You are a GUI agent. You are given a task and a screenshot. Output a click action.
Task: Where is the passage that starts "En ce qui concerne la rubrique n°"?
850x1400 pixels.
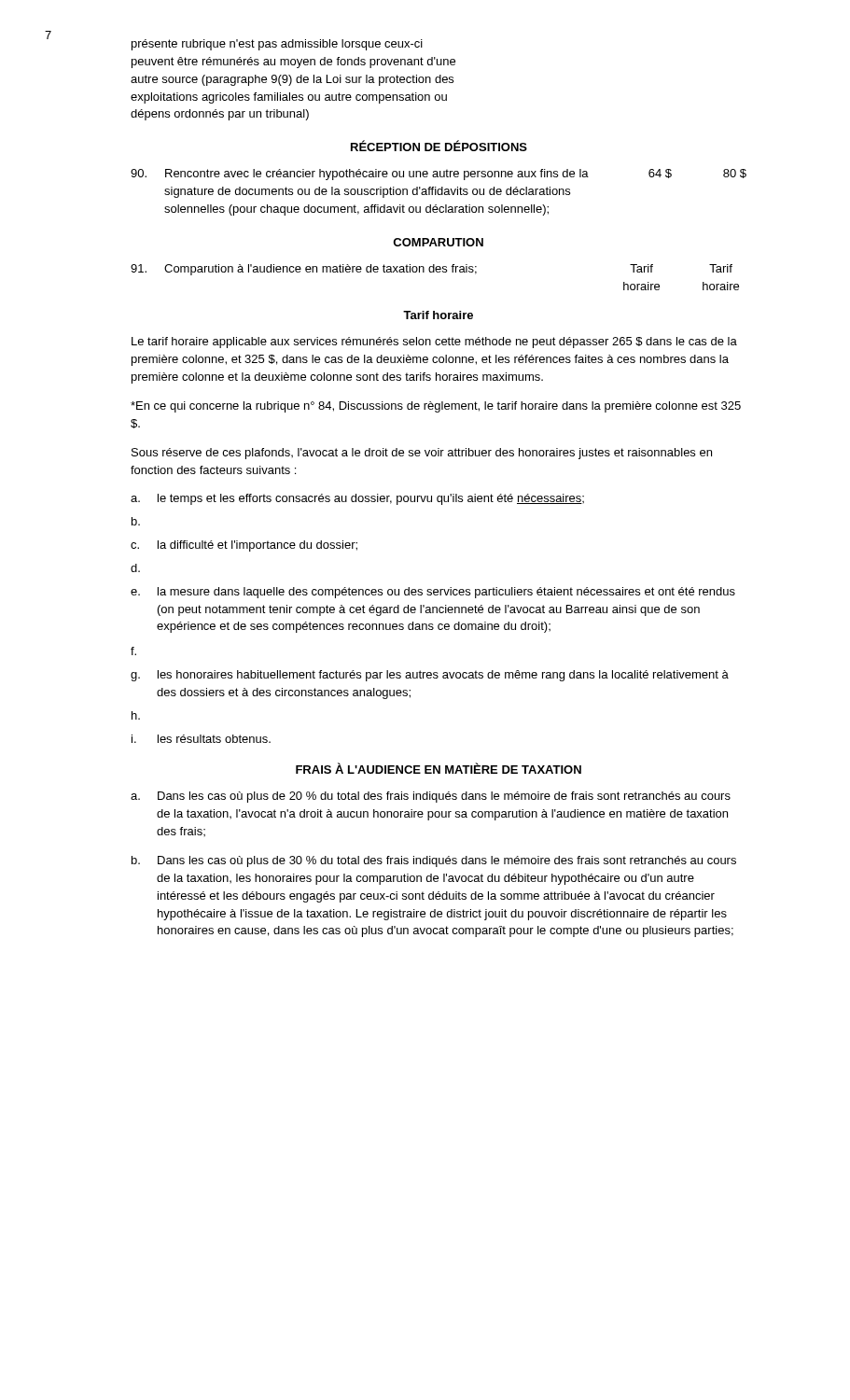[436, 414]
